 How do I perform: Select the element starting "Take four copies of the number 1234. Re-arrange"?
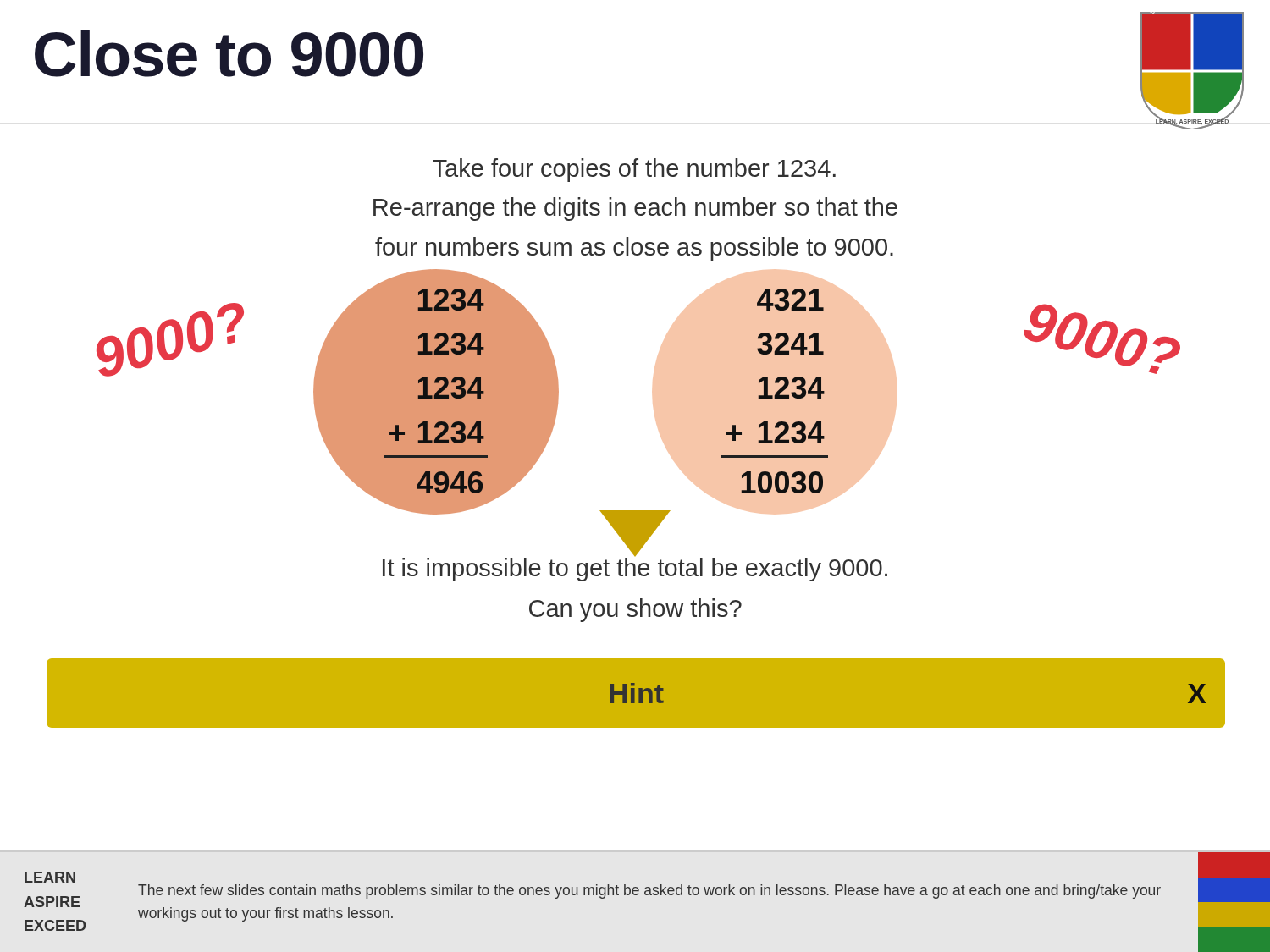coord(635,208)
